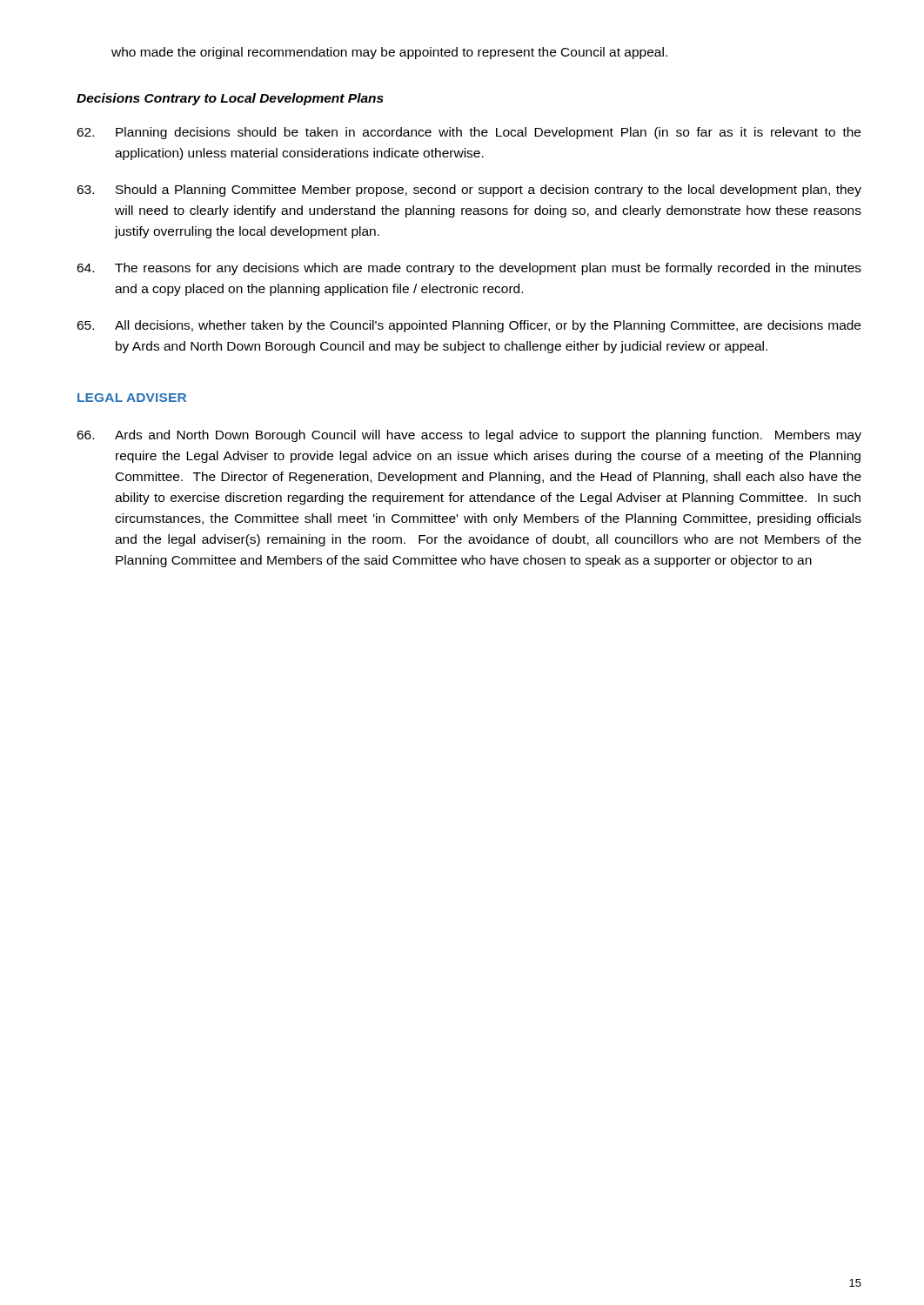Locate the block of text that opens with "63. Should a Planning Committee Member propose, second"
The height and width of the screenshot is (1305, 924).
pyautogui.click(x=469, y=211)
